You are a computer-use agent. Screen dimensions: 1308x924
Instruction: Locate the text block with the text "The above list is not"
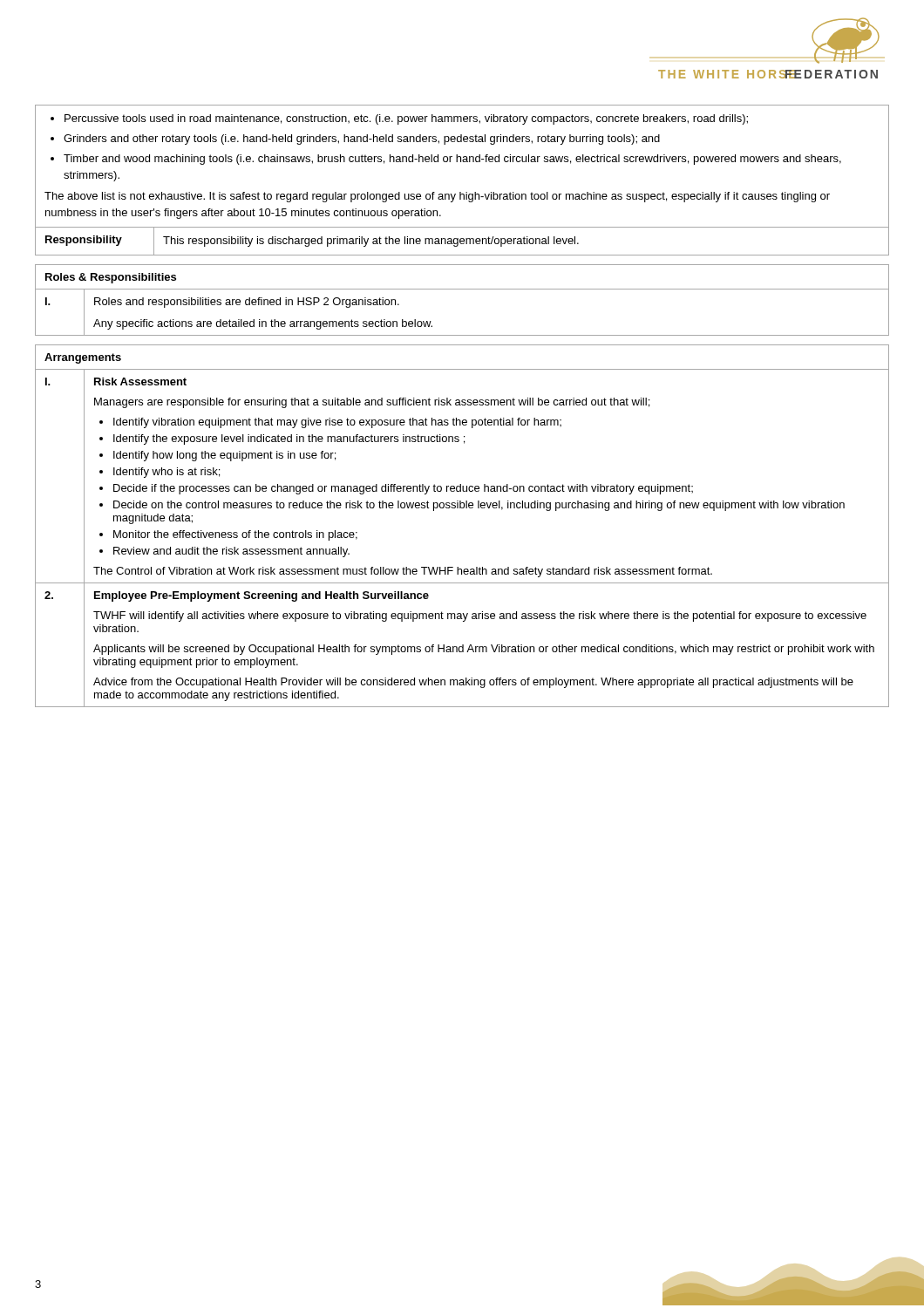462,205
